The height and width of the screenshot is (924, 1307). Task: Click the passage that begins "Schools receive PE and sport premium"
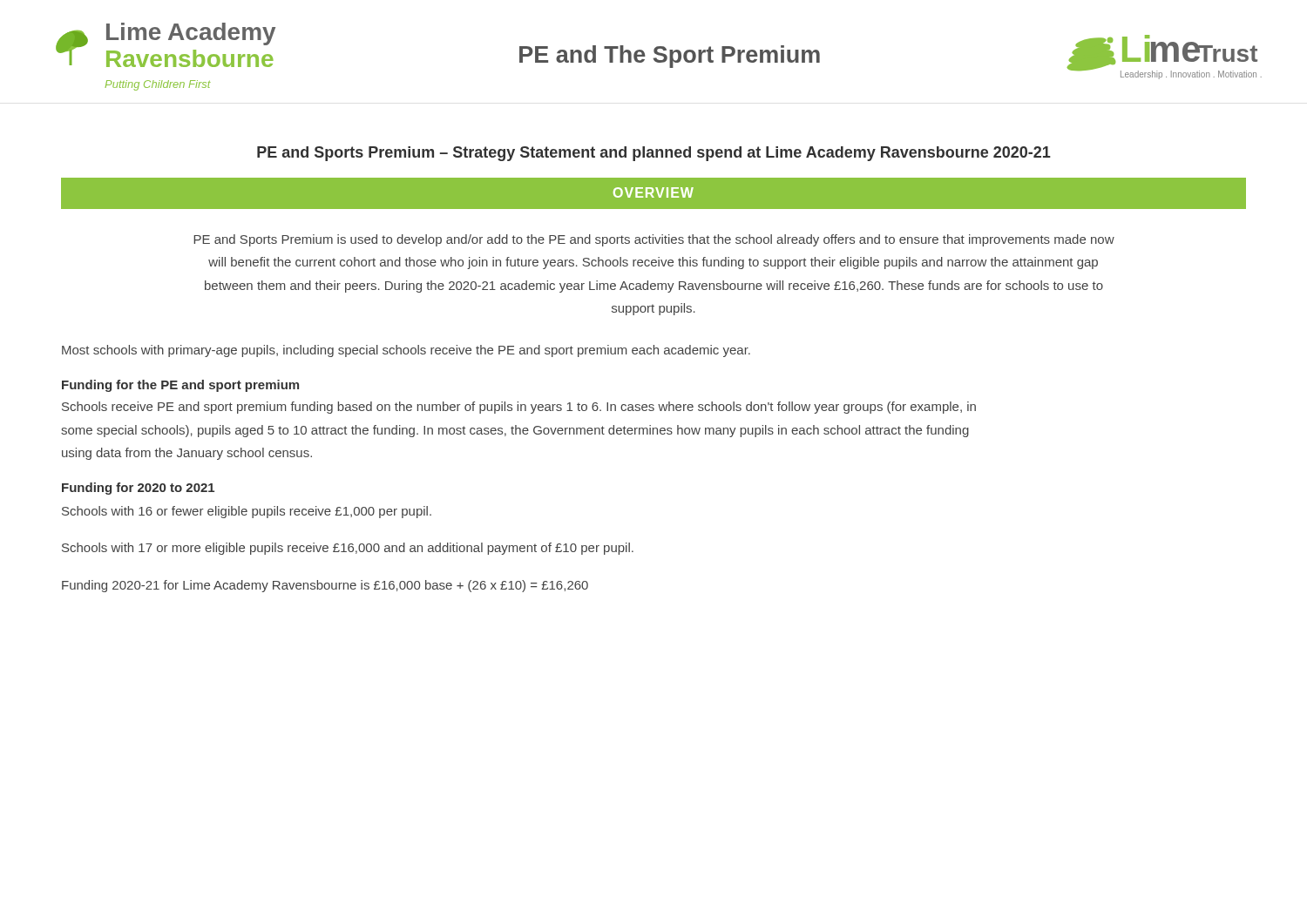(x=519, y=429)
